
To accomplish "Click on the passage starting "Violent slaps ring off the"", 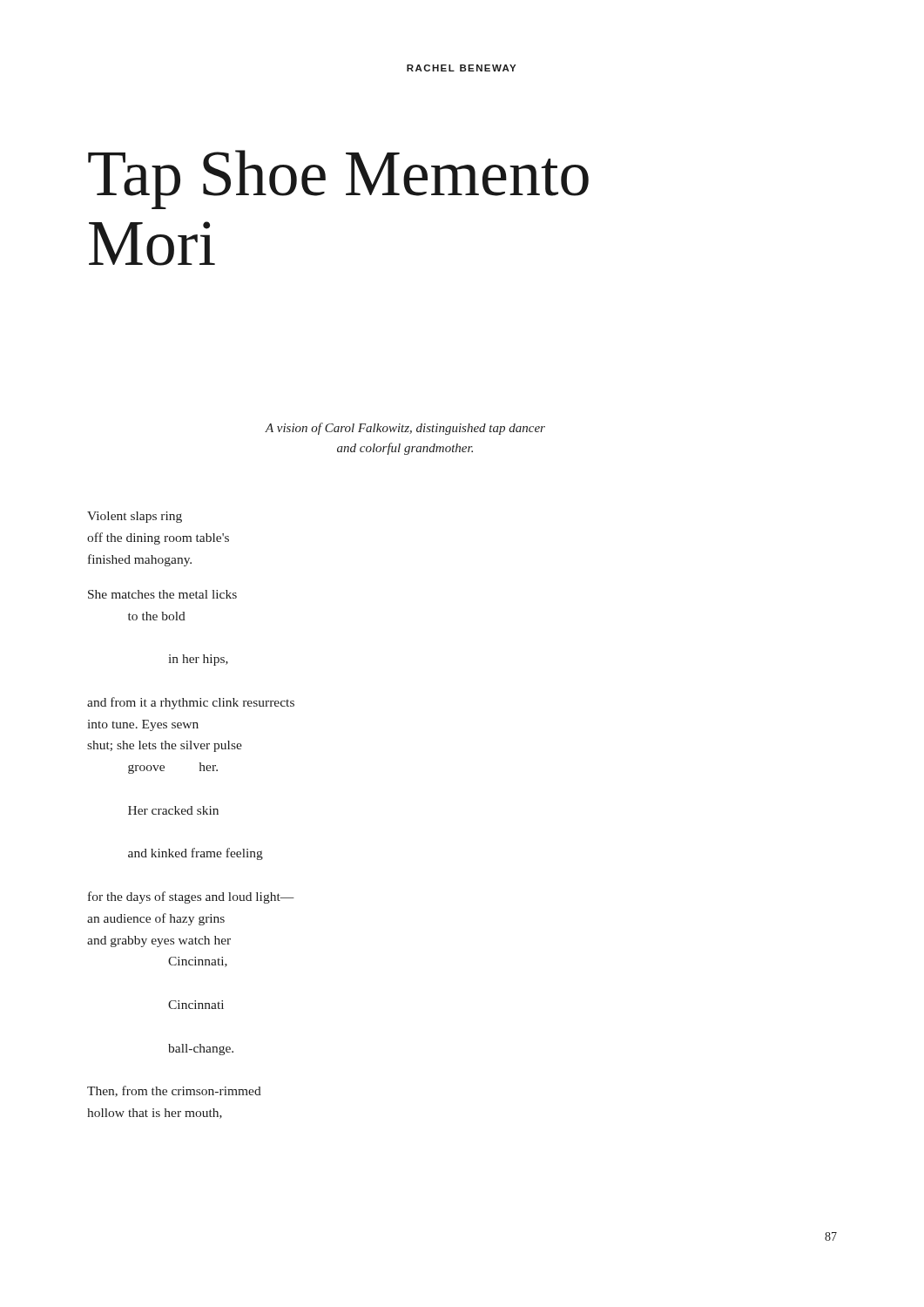I will (x=135, y=517).
